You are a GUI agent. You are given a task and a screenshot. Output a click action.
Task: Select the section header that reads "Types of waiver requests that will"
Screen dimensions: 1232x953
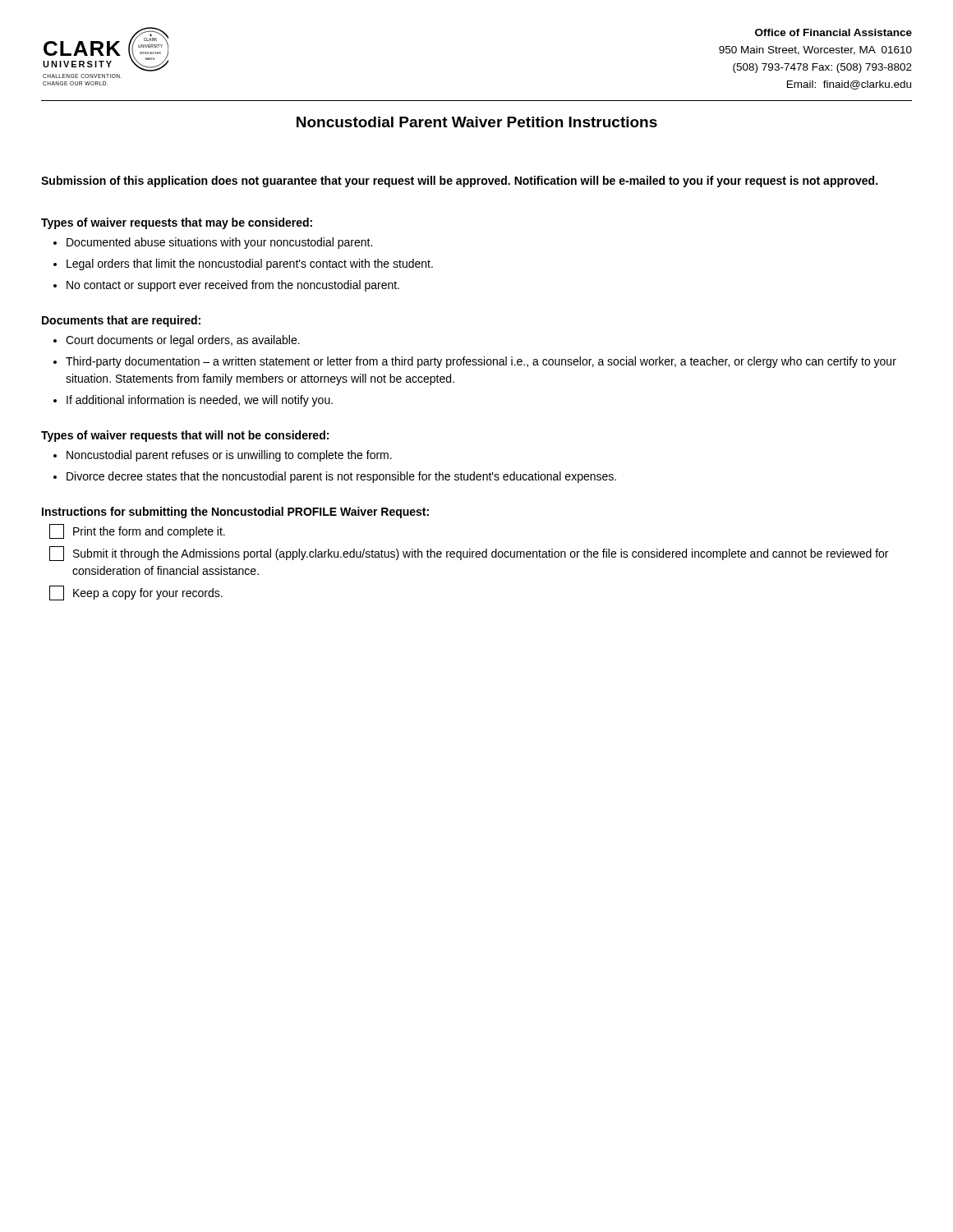click(185, 435)
